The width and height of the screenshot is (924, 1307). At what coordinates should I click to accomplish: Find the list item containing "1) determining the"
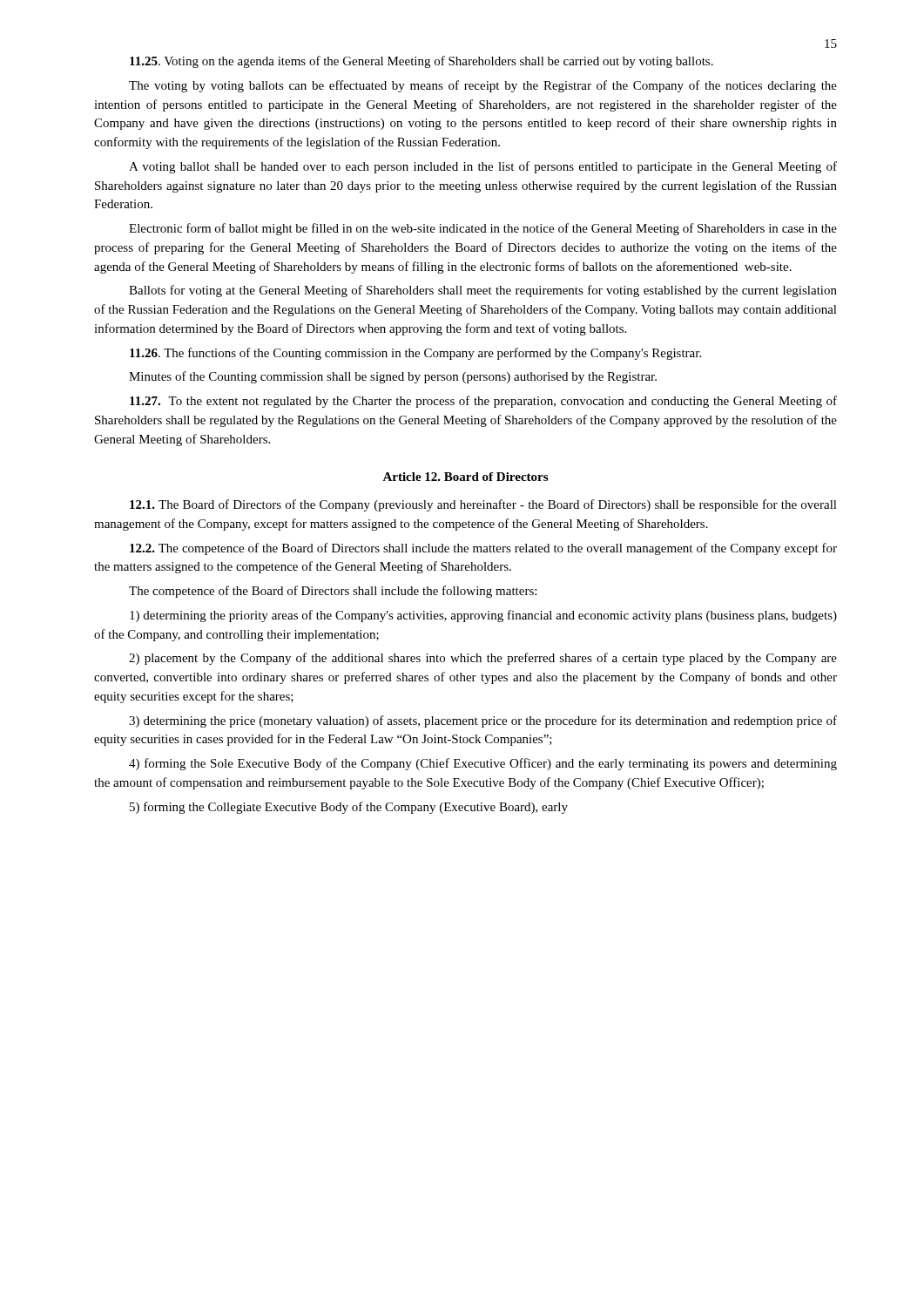click(465, 624)
